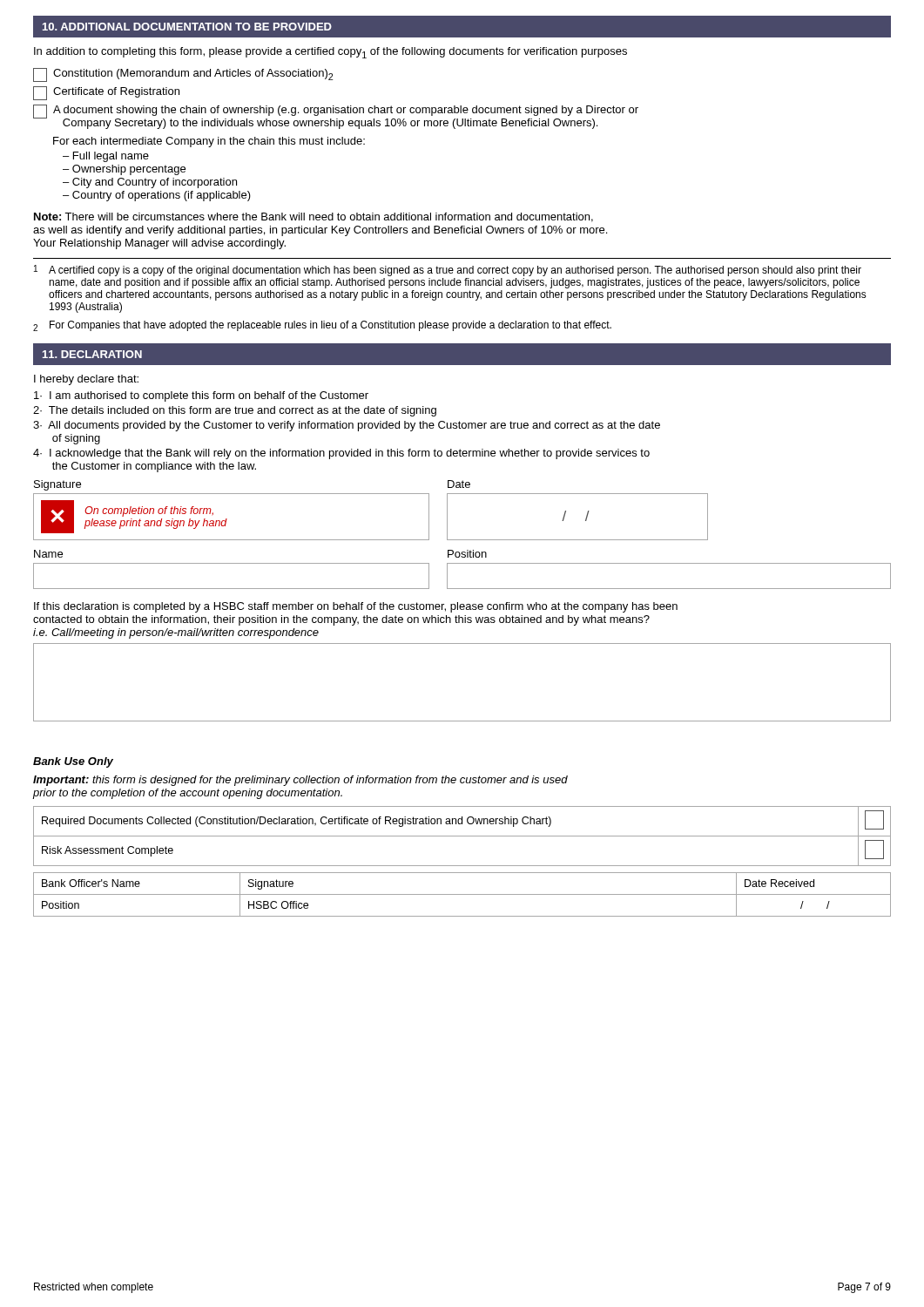924x1307 pixels.
Task: Navigate to the passage starting "Note: There will"
Action: click(x=321, y=229)
